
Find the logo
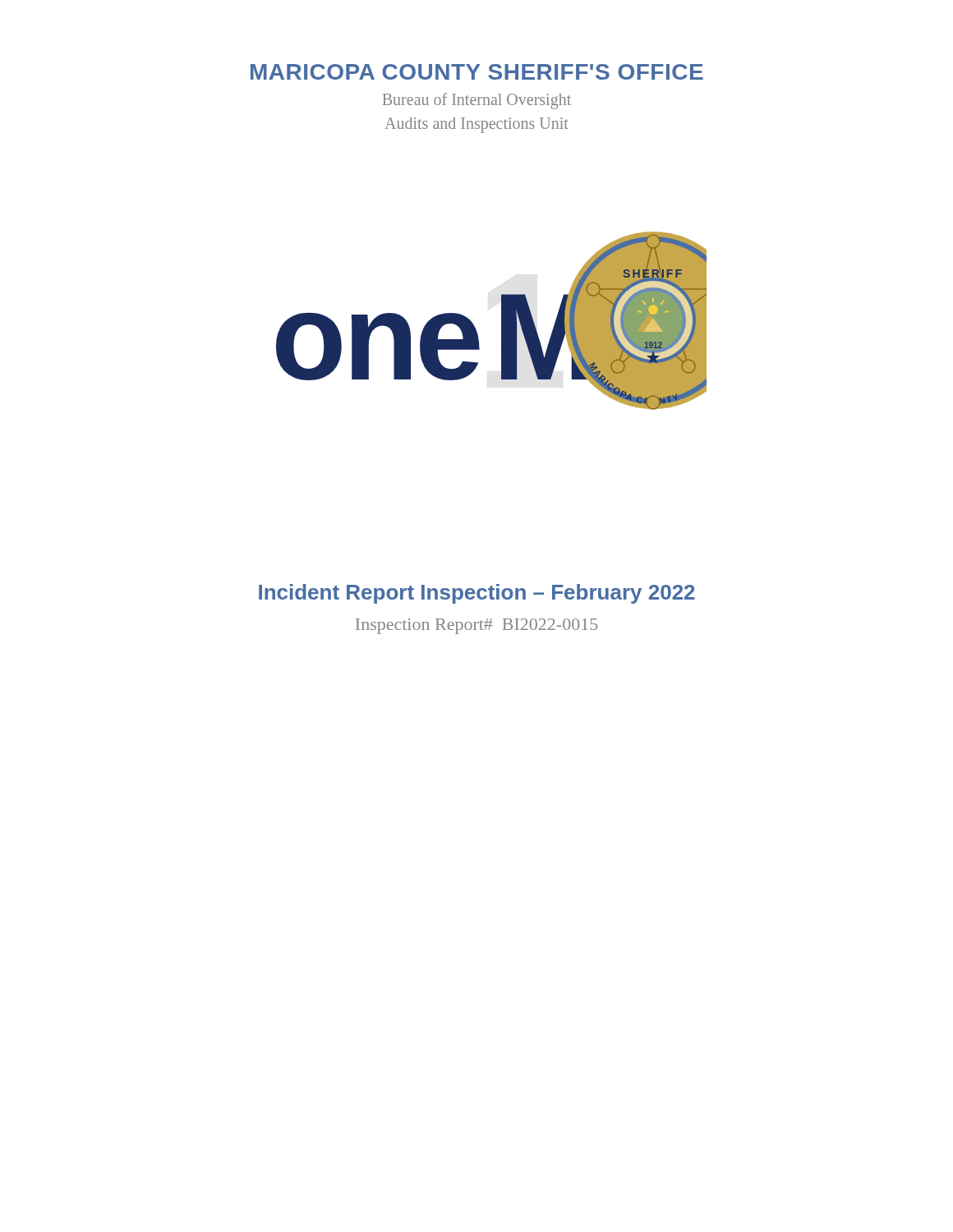pyautogui.click(x=476, y=324)
